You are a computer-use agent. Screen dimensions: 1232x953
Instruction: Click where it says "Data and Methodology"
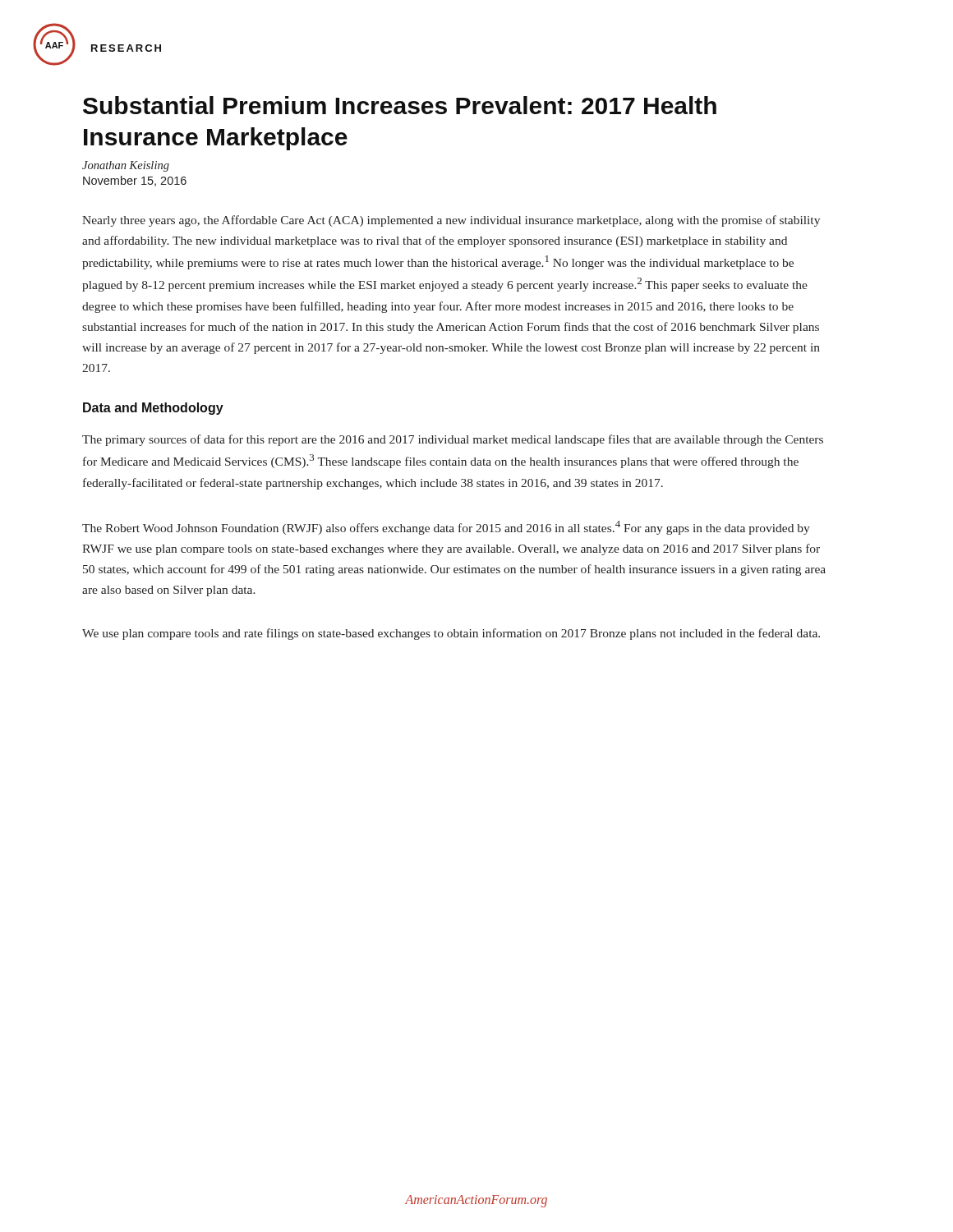click(153, 409)
